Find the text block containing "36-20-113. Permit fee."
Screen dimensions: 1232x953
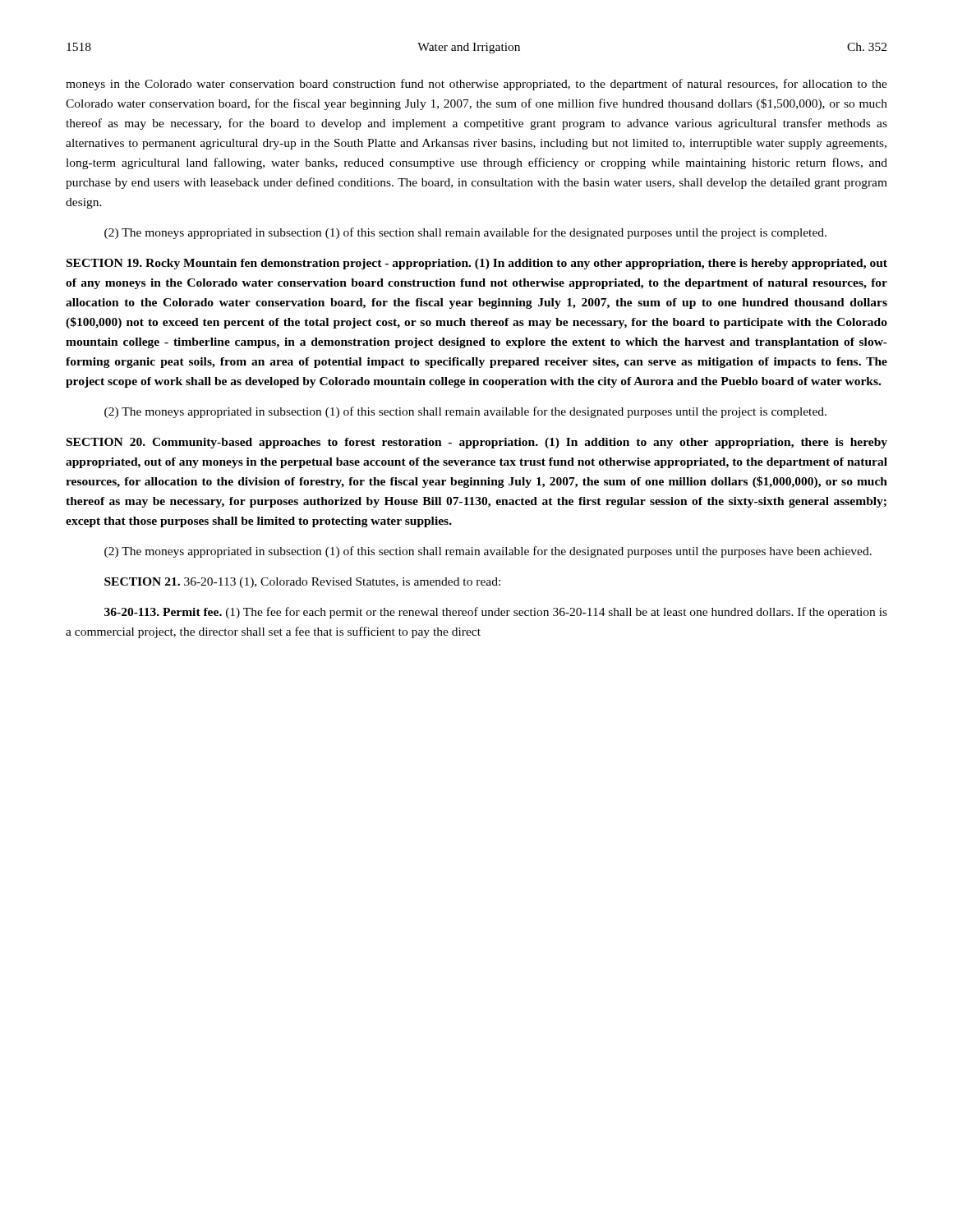476,622
